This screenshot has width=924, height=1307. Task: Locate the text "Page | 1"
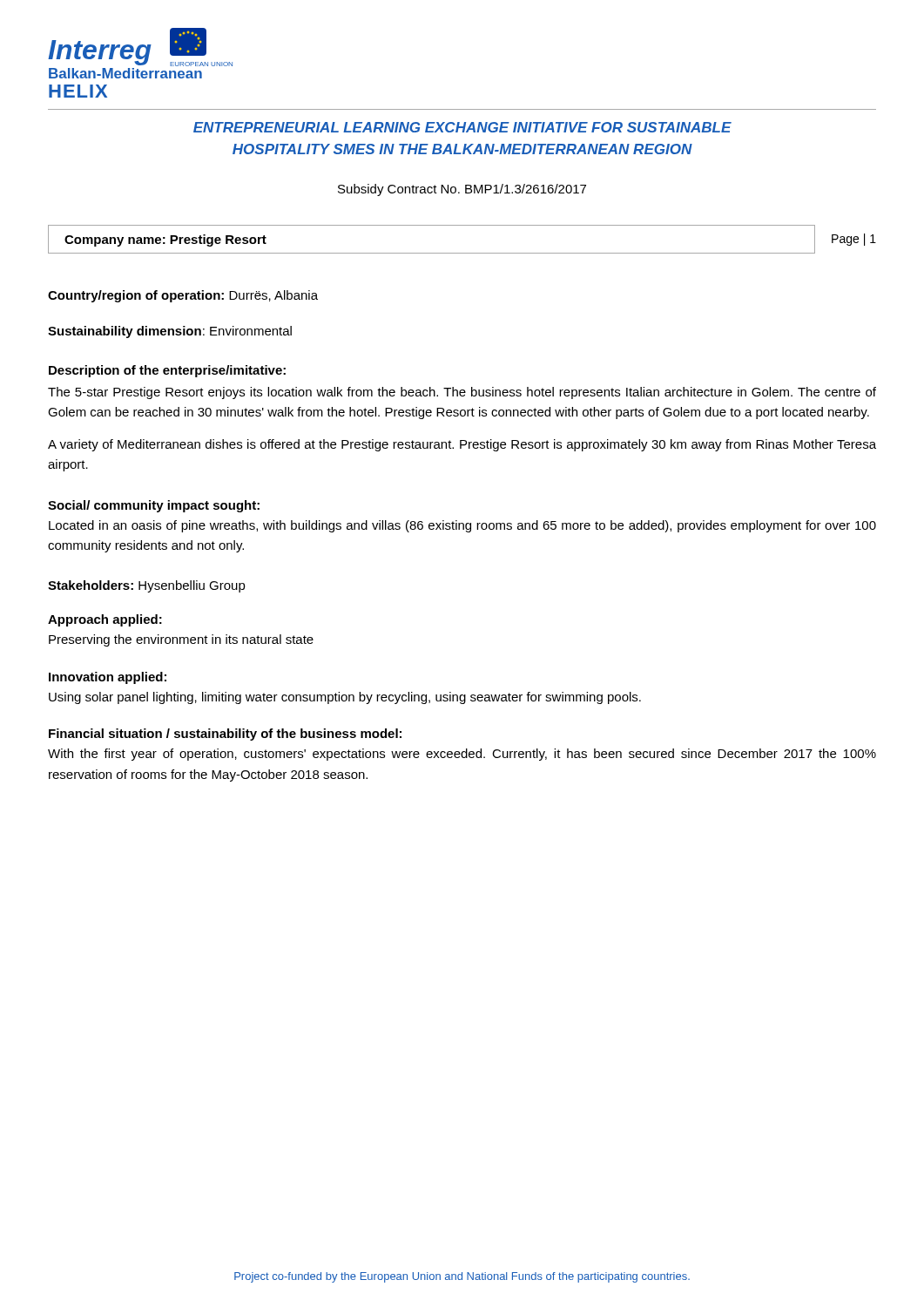[853, 238]
